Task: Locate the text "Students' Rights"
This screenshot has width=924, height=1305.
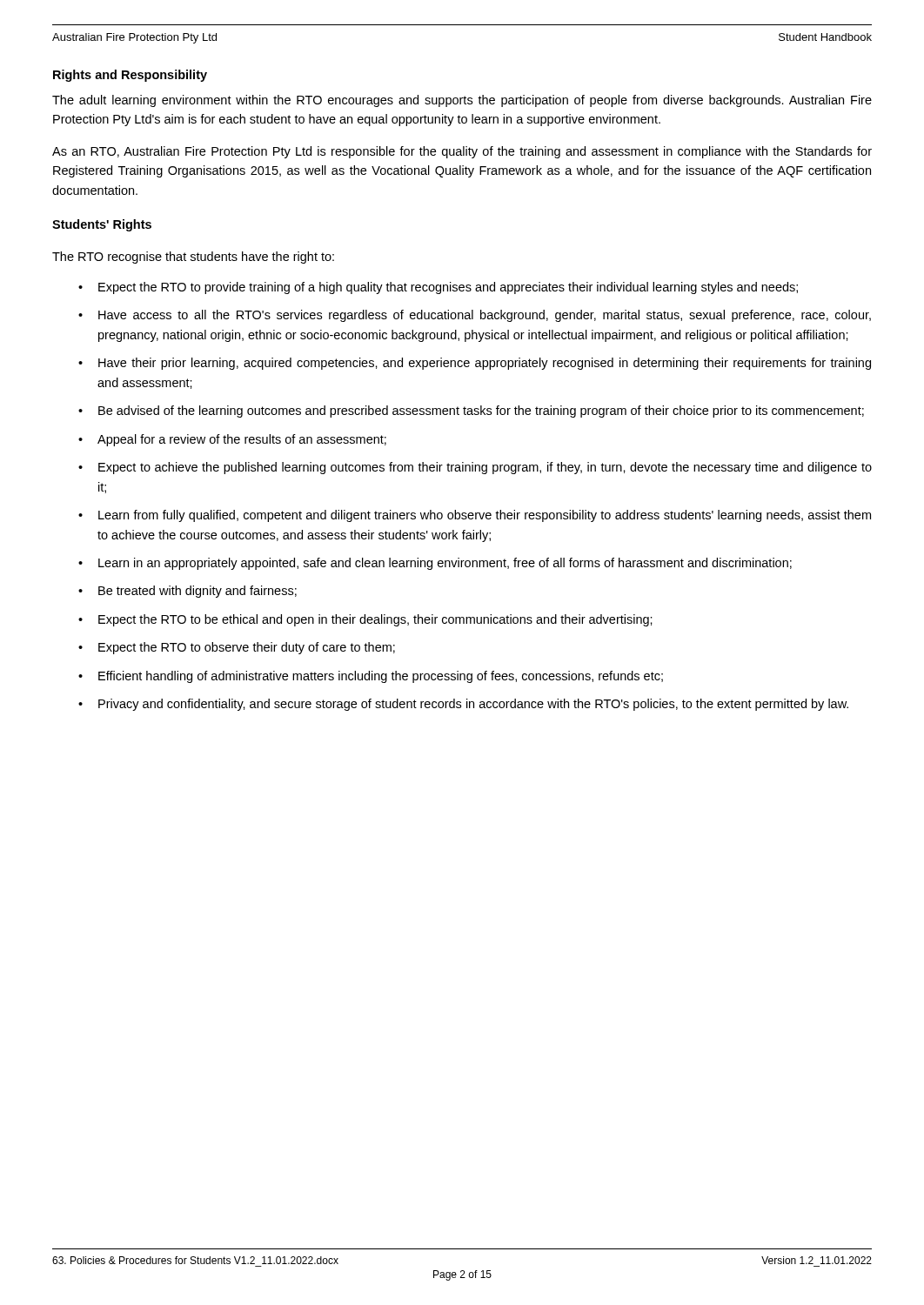Action: (102, 225)
